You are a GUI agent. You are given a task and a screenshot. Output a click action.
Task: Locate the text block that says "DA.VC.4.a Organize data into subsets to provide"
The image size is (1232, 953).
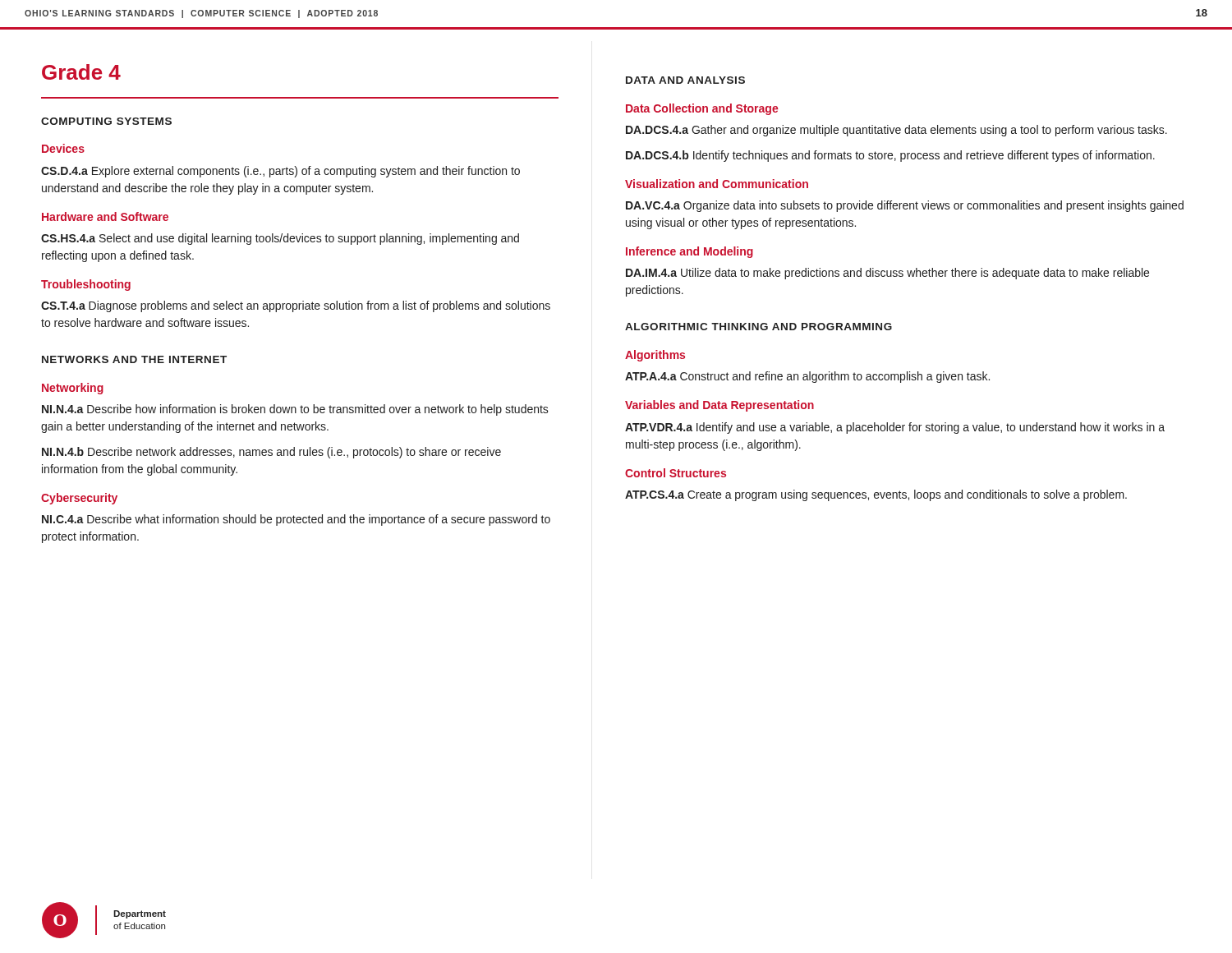click(905, 214)
